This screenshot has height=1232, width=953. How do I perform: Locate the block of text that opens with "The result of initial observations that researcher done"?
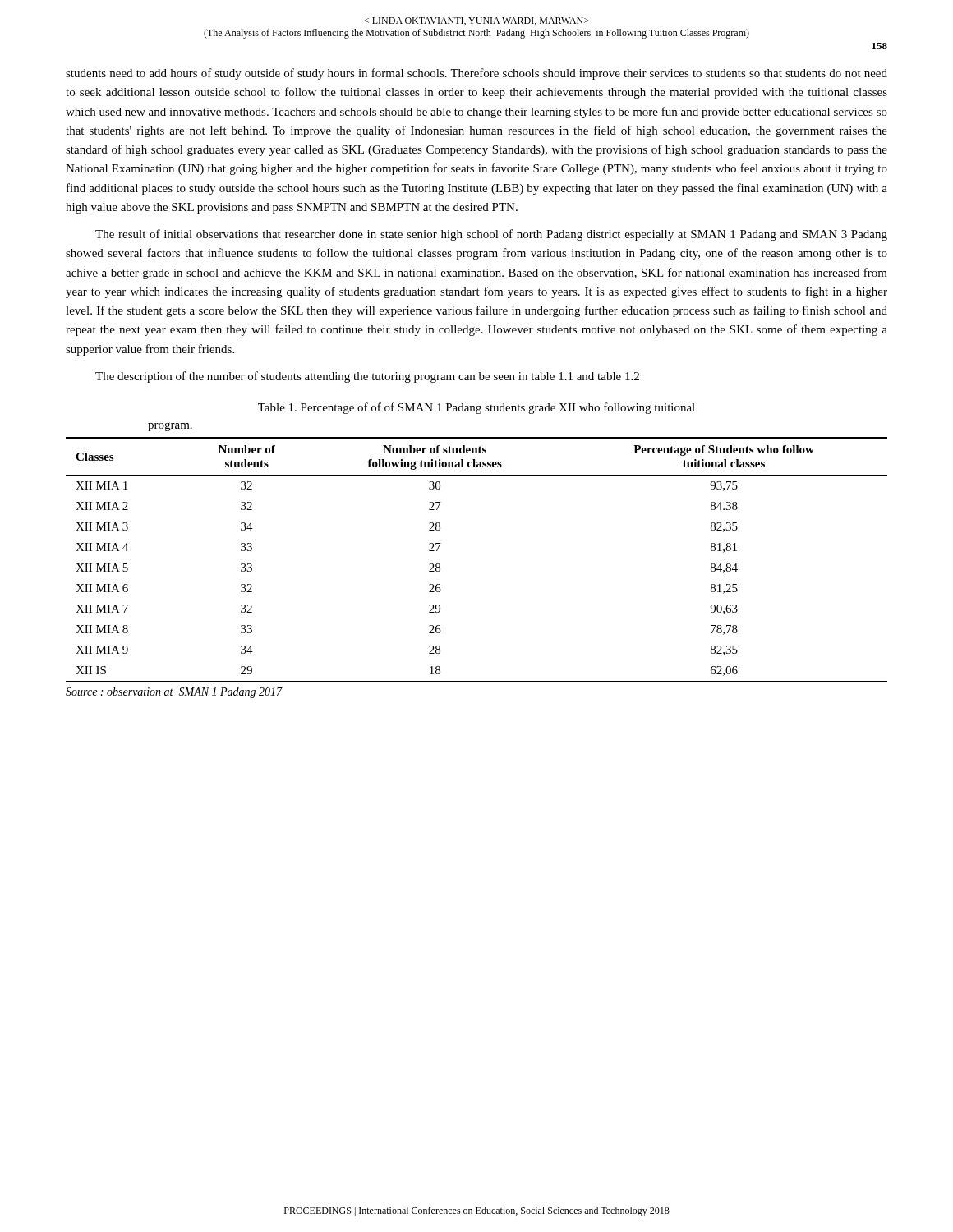476,292
